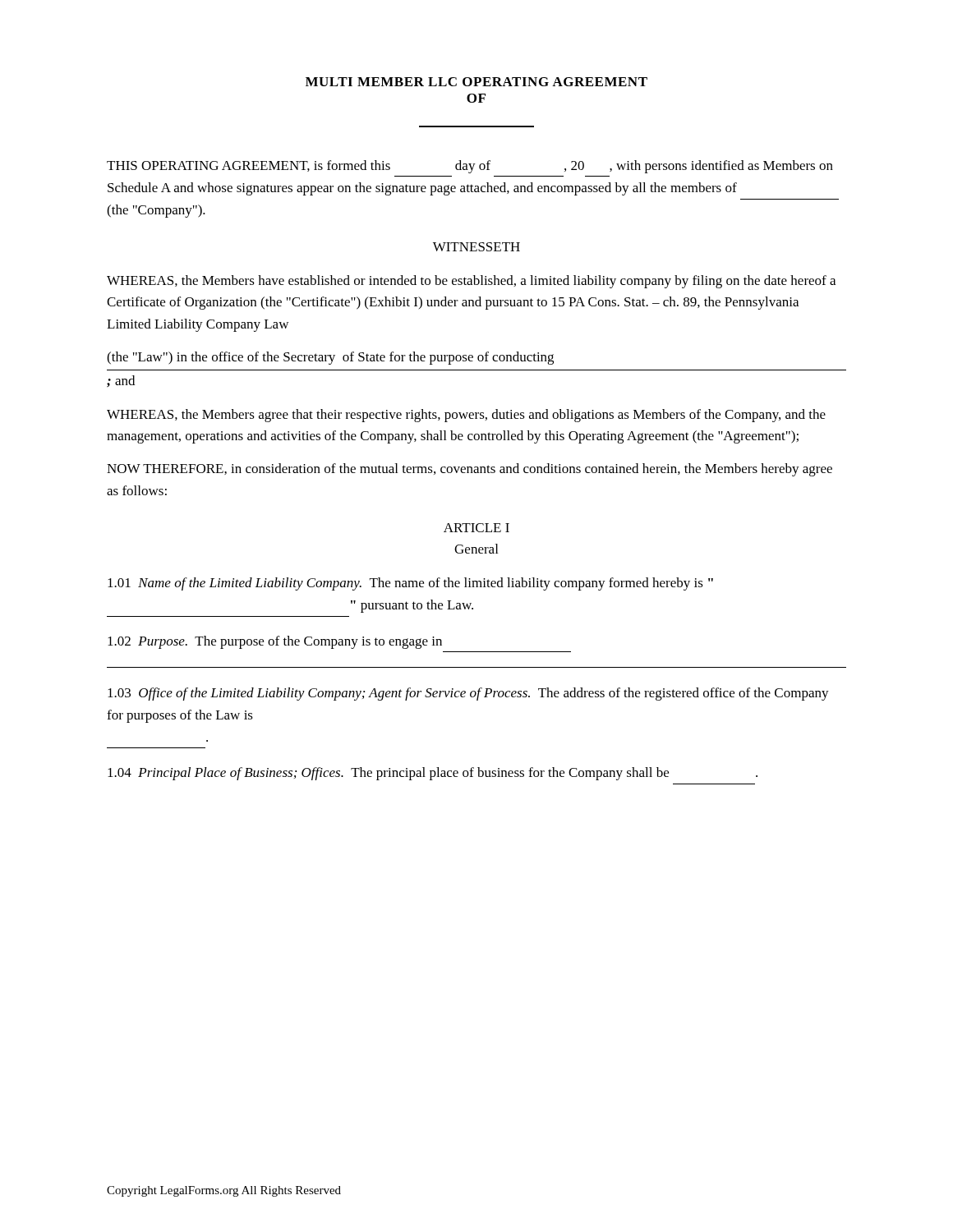Click on the text block that reads "03 Office of"
Screen dimensions: 1232x953
[468, 694]
